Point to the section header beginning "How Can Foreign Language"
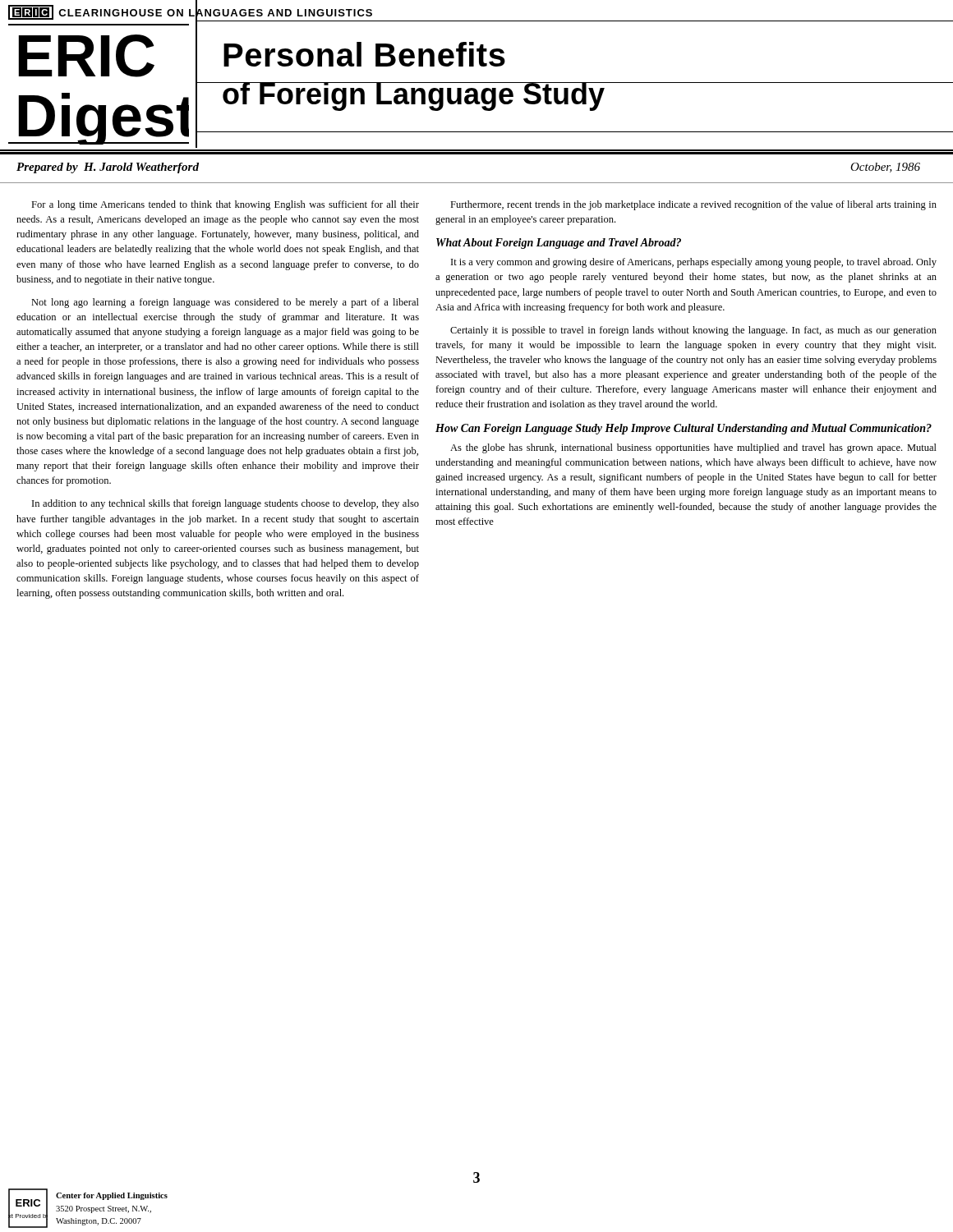This screenshot has height=1232, width=953. (x=684, y=428)
